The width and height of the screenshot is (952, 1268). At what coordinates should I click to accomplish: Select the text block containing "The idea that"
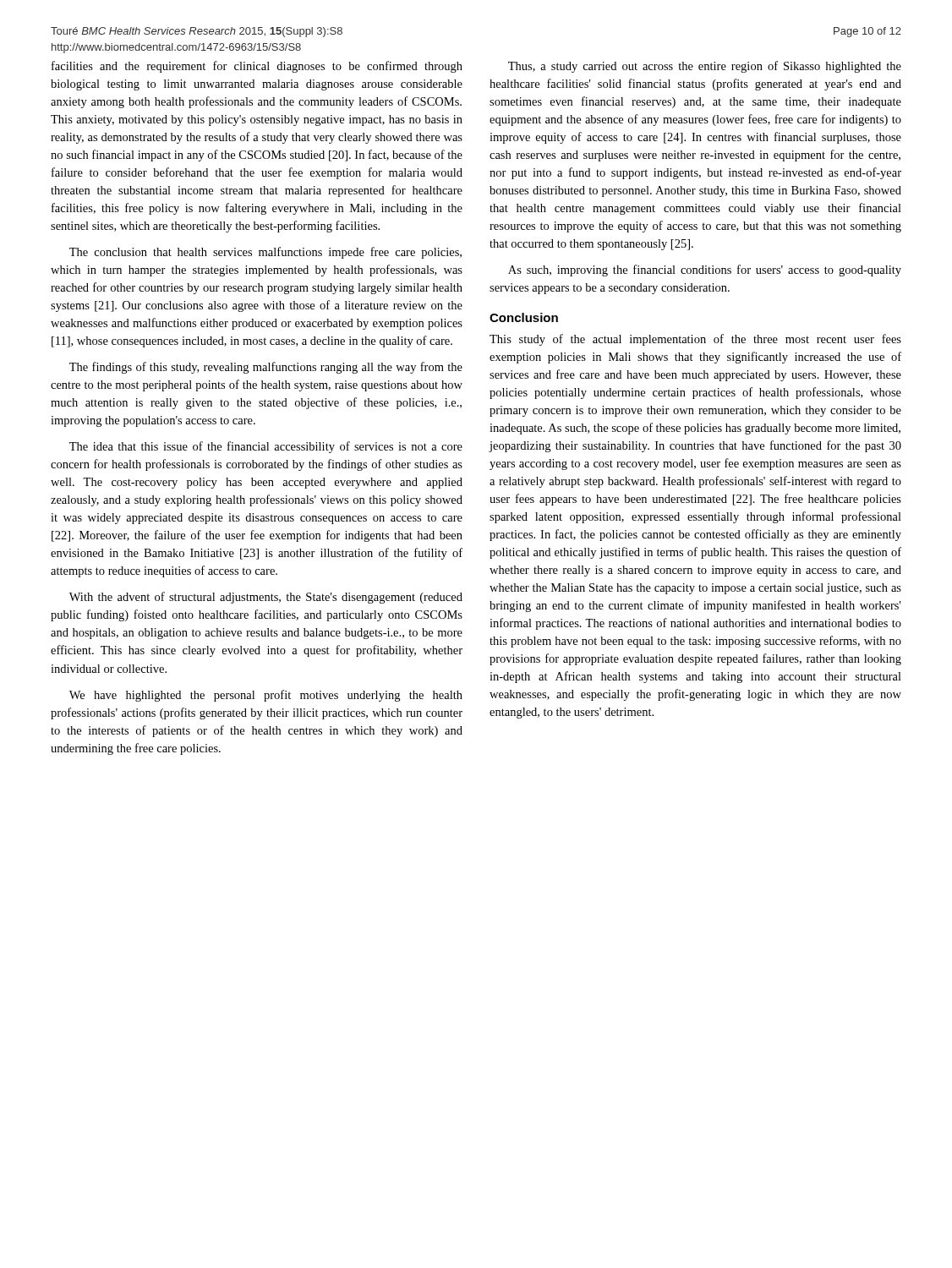tap(257, 509)
